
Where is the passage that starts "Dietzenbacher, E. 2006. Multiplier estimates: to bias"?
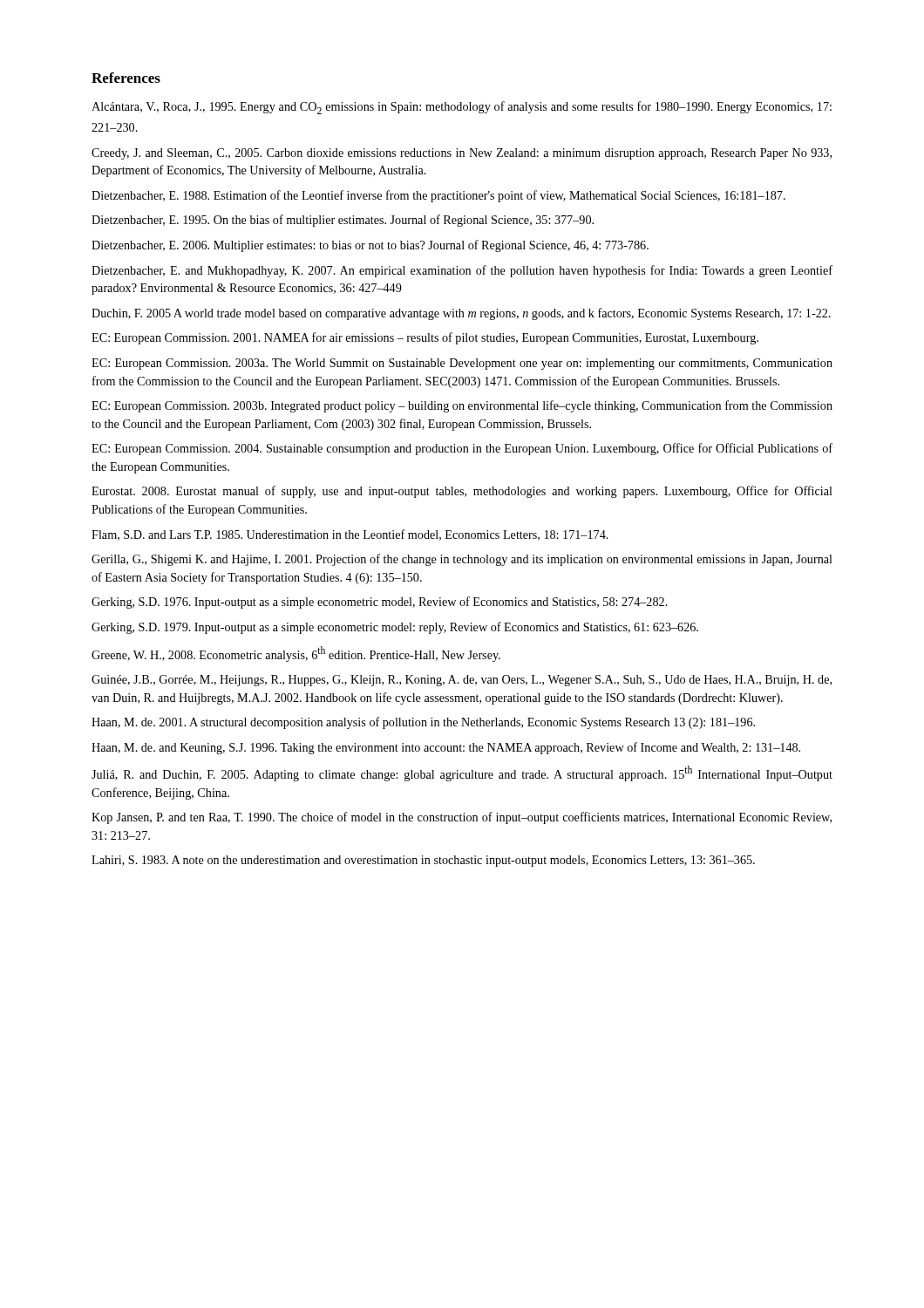coord(370,245)
